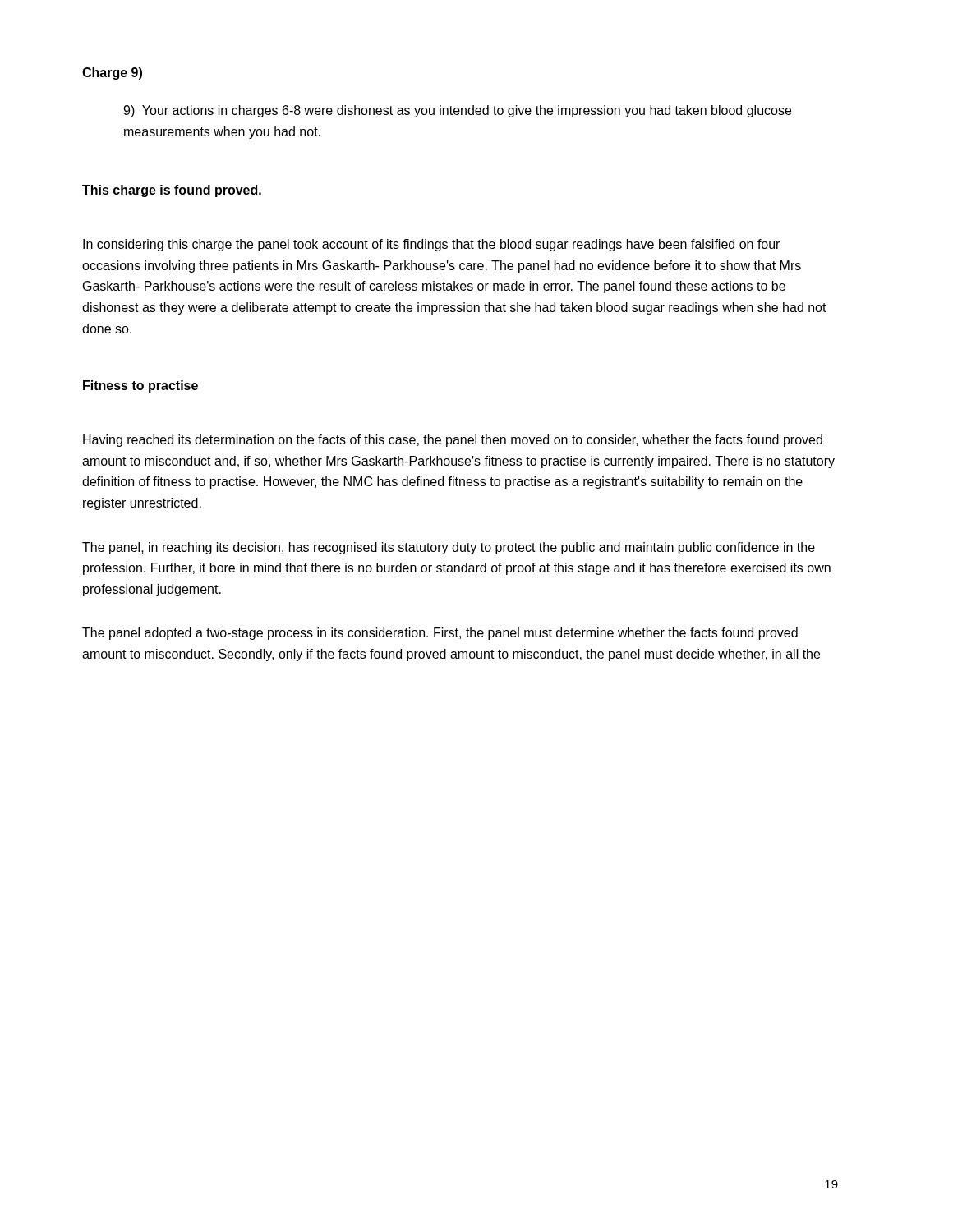Image resolution: width=953 pixels, height=1232 pixels.
Task: Navigate to the text starting "This charge is found proved."
Action: [x=172, y=190]
